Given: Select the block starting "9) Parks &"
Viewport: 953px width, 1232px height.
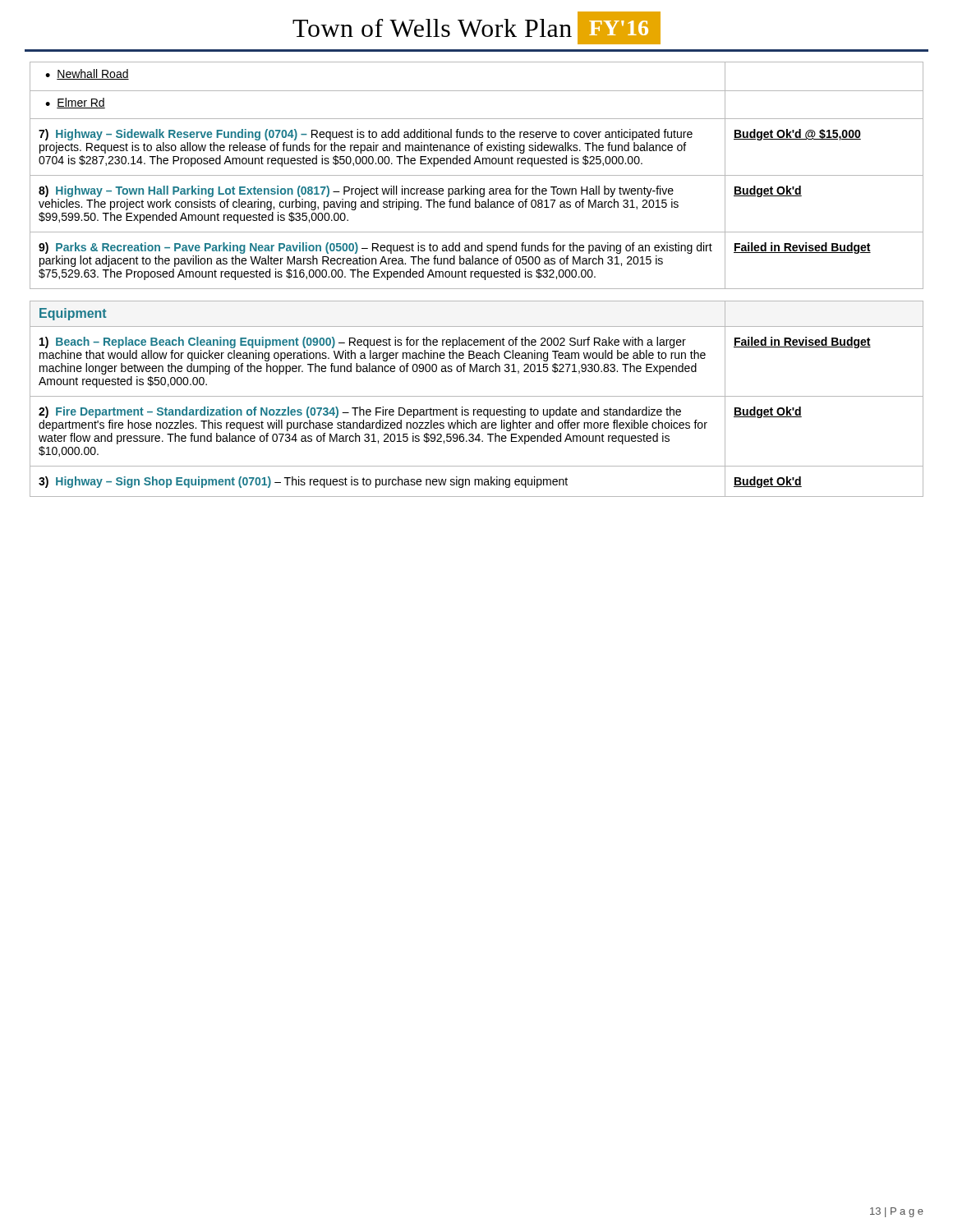Looking at the screenshot, I should click(x=476, y=261).
